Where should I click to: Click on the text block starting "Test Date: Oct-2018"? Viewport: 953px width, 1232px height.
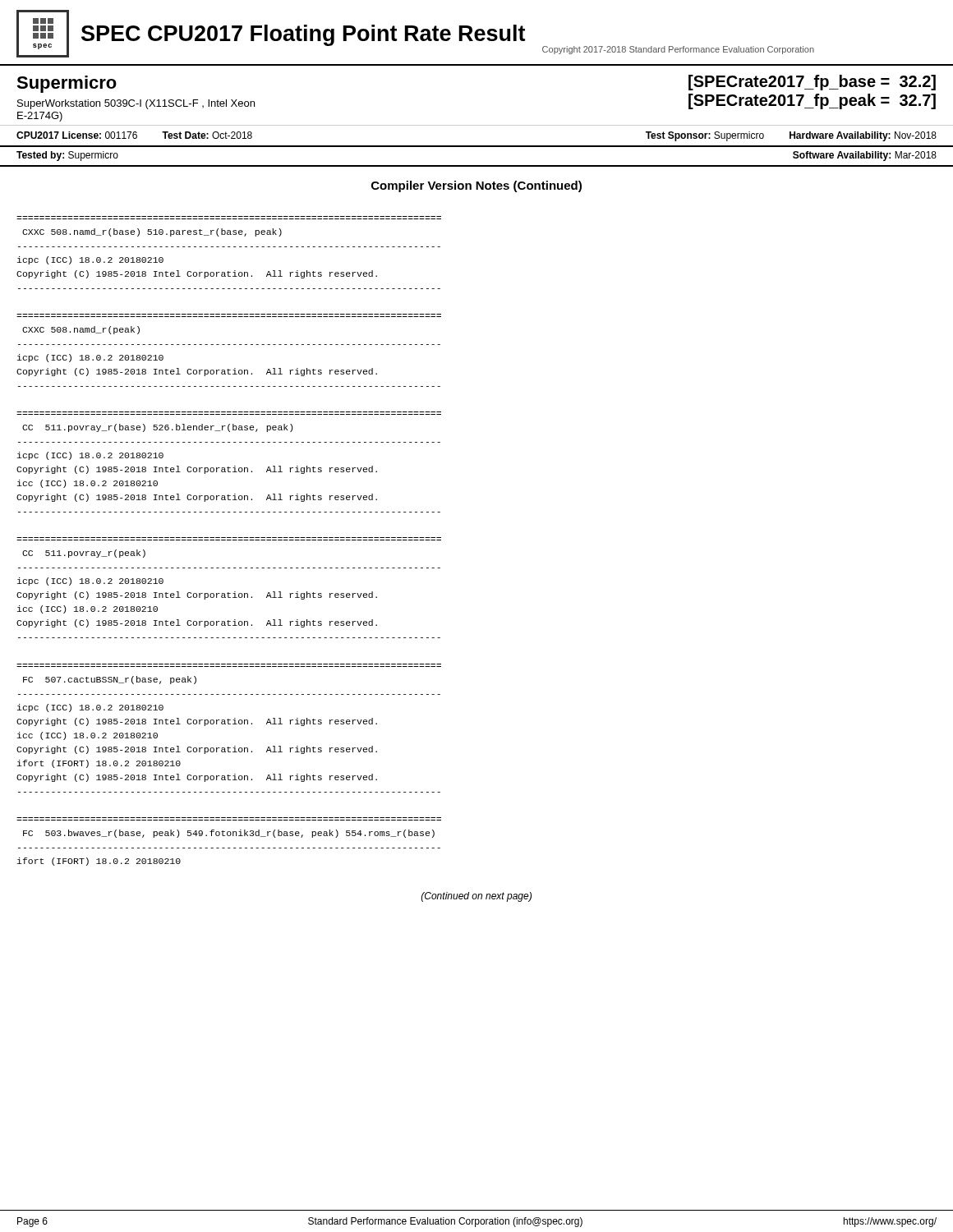coord(207,136)
